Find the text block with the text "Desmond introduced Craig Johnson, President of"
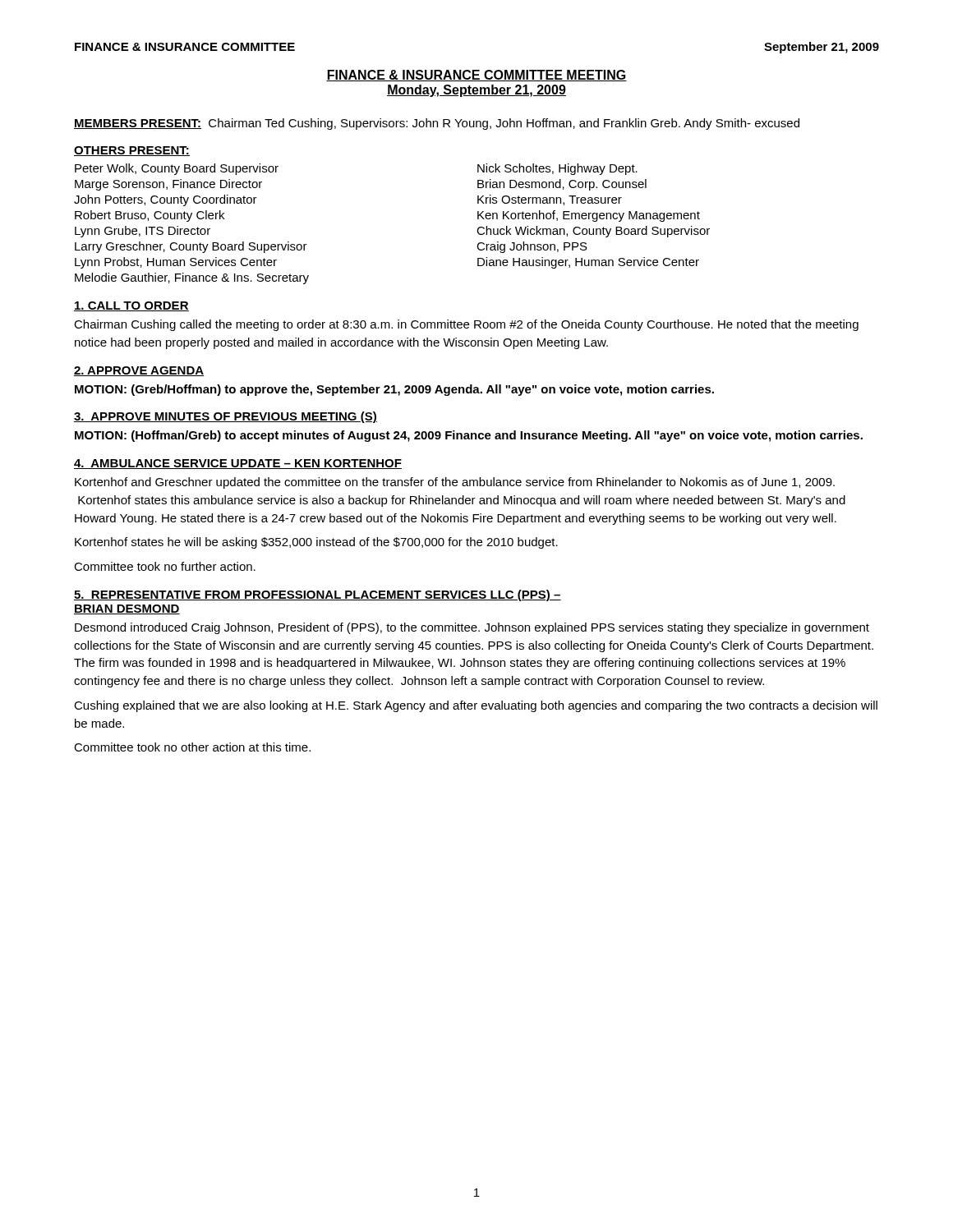 [476, 687]
